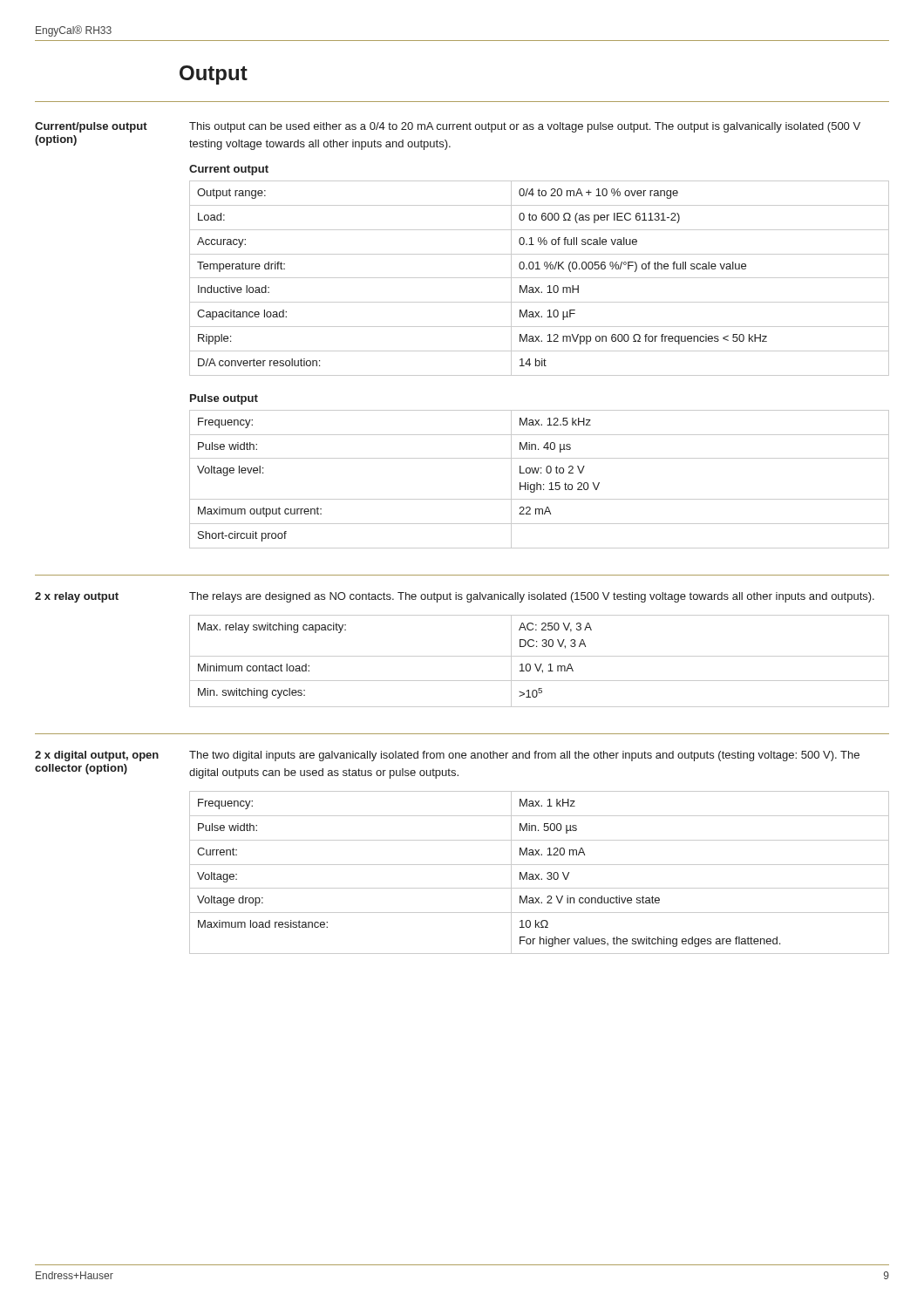This screenshot has height=1308, width=924.
Task: Click on the section header with the text "Pulse output"
Action: [223, 398]
